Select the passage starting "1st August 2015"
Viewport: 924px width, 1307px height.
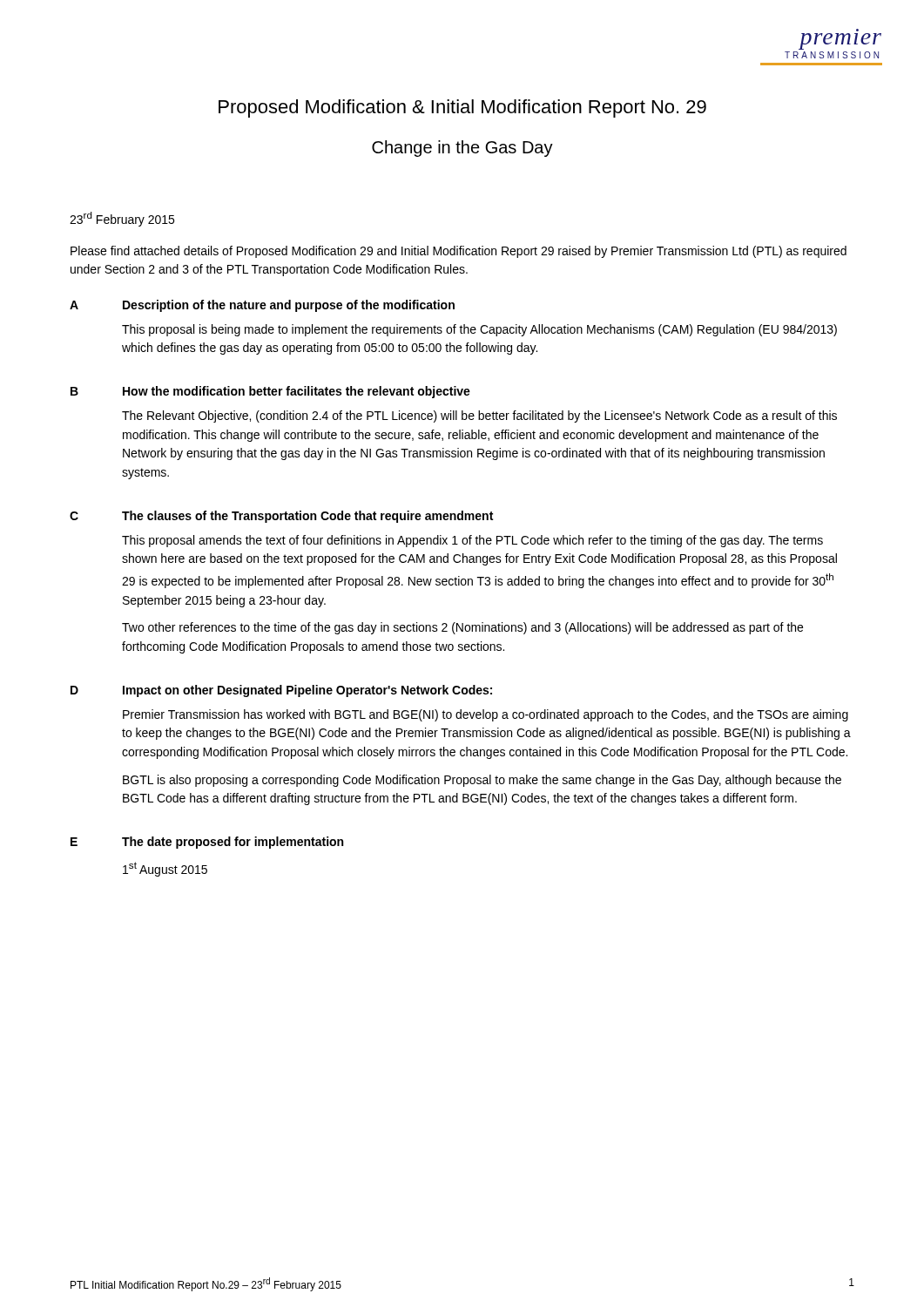pyautogui.click(x=165, y=868)
